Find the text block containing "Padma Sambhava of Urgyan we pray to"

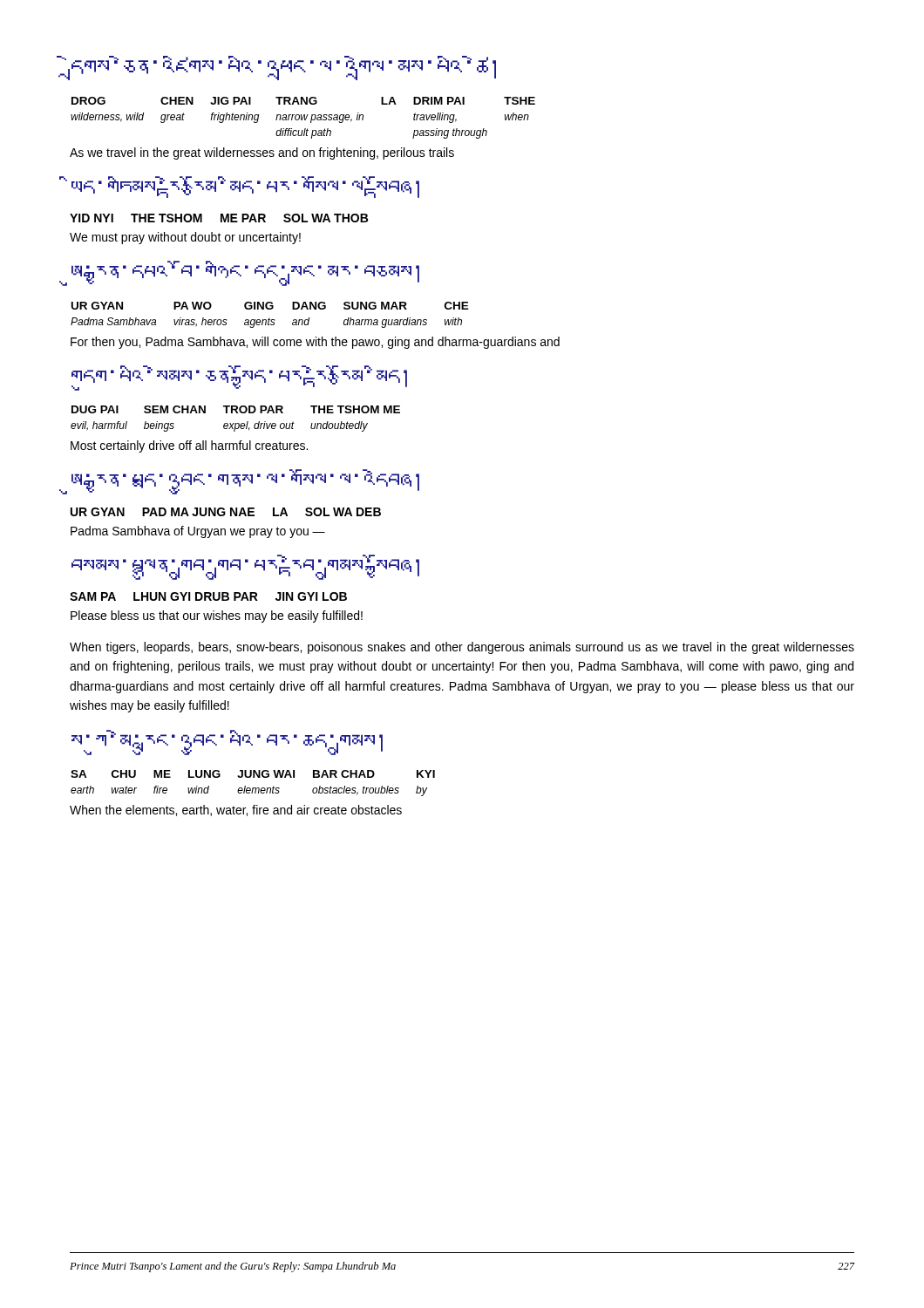click(197, 531)
